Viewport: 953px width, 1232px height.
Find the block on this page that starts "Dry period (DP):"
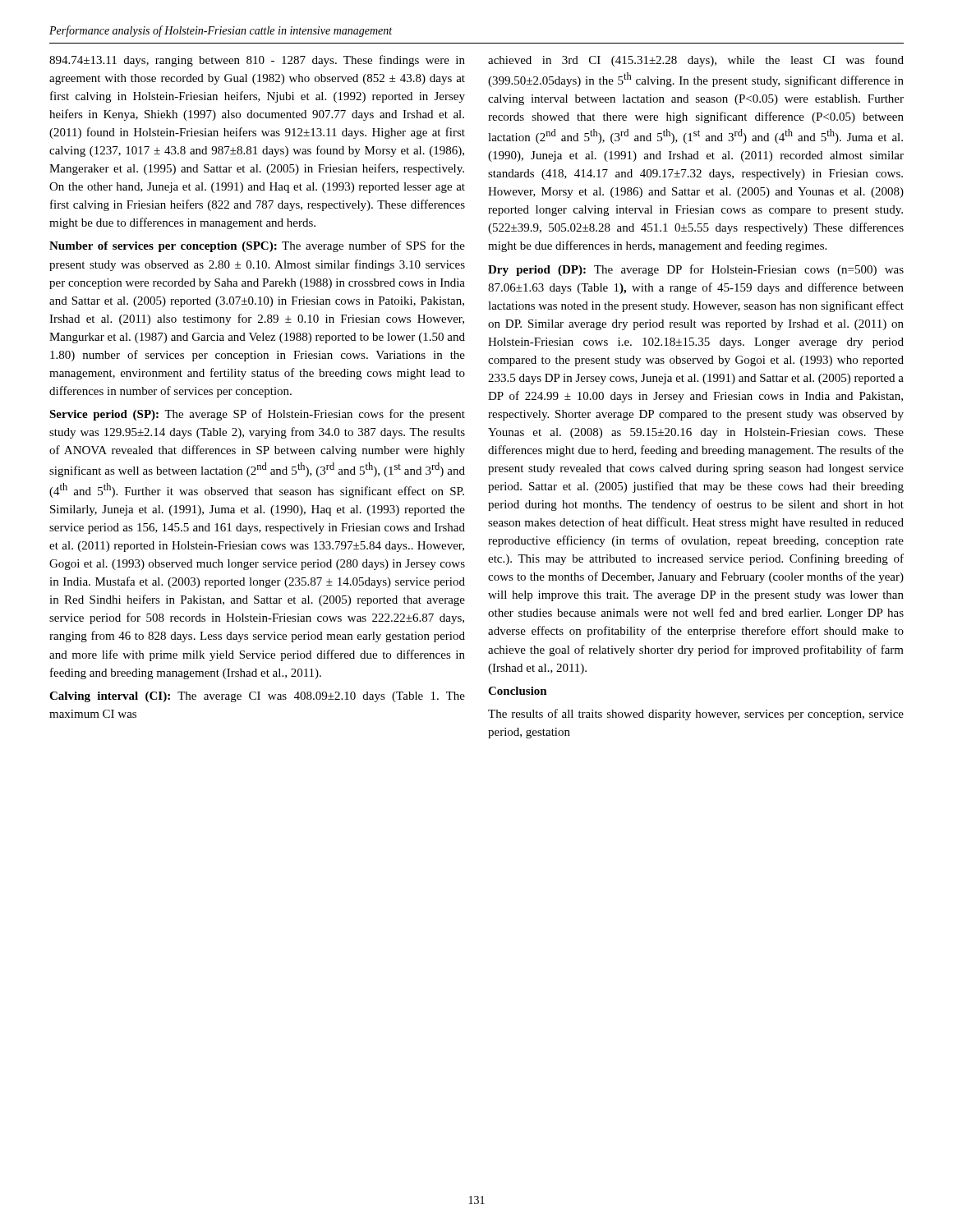[696, 468]
